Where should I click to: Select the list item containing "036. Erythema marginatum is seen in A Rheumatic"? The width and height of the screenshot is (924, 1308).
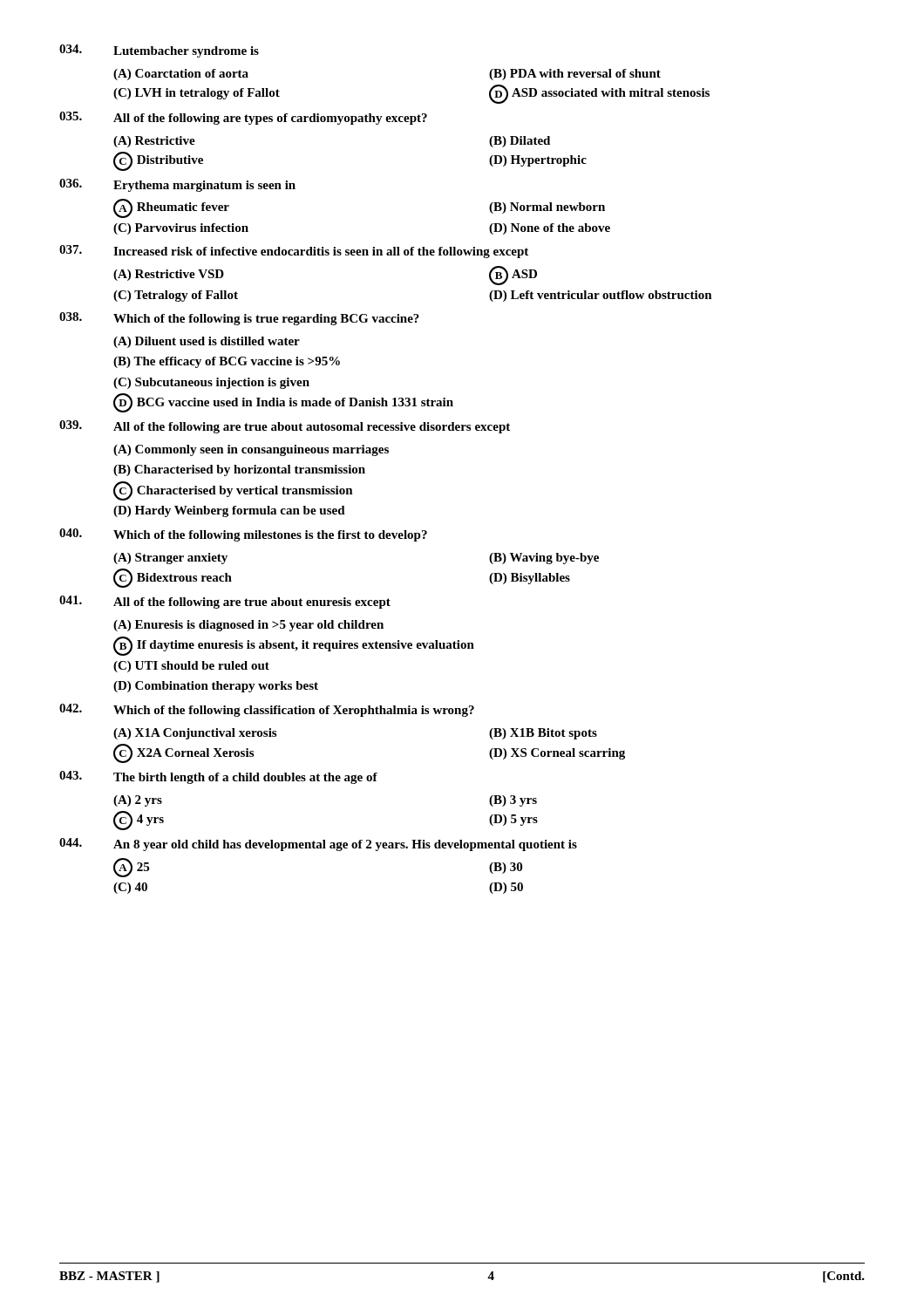(177, 185)
